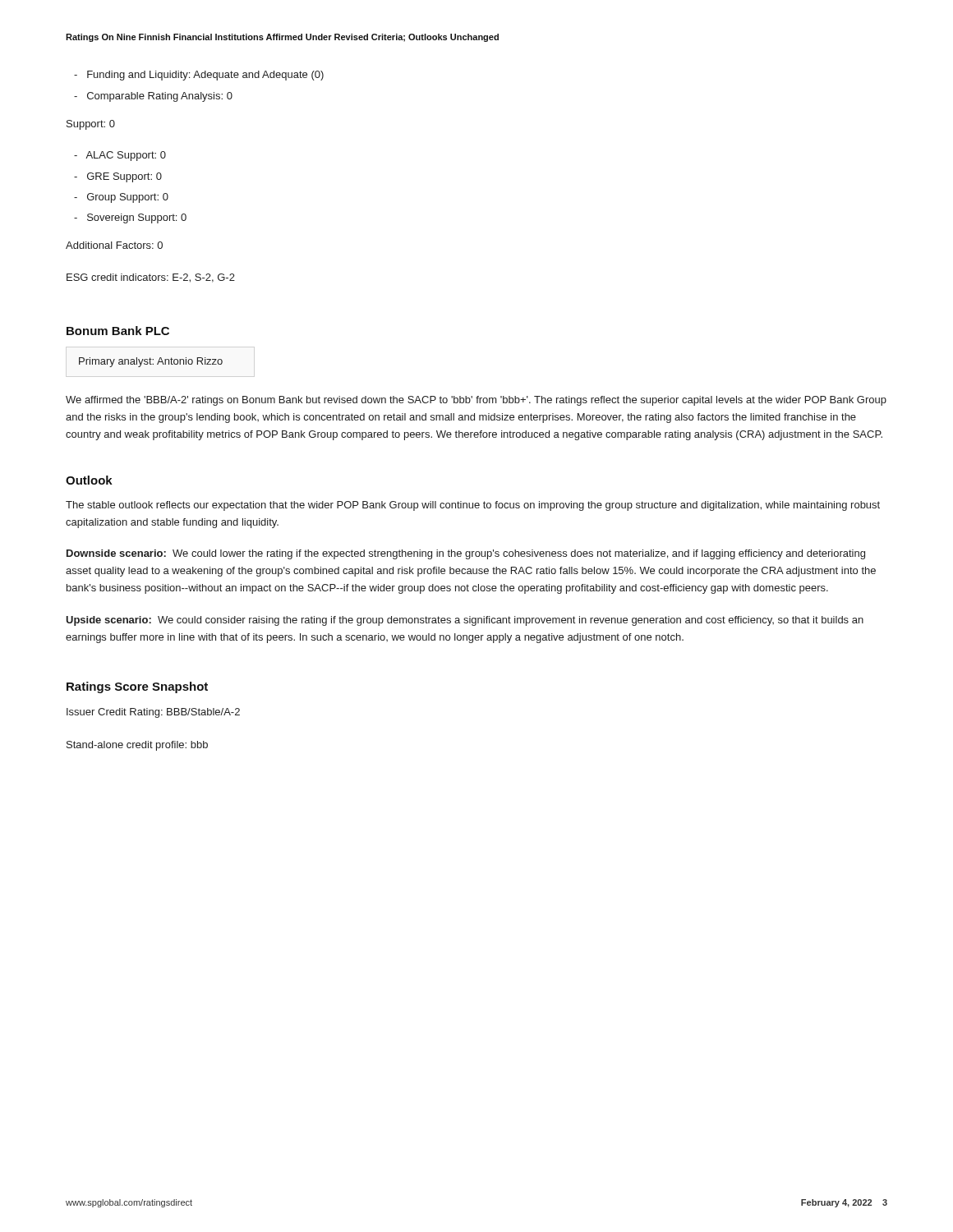953x1232 pixels.
Task: Where does it say "Ratings Score Snapshot"?
Action: (137, 687)
